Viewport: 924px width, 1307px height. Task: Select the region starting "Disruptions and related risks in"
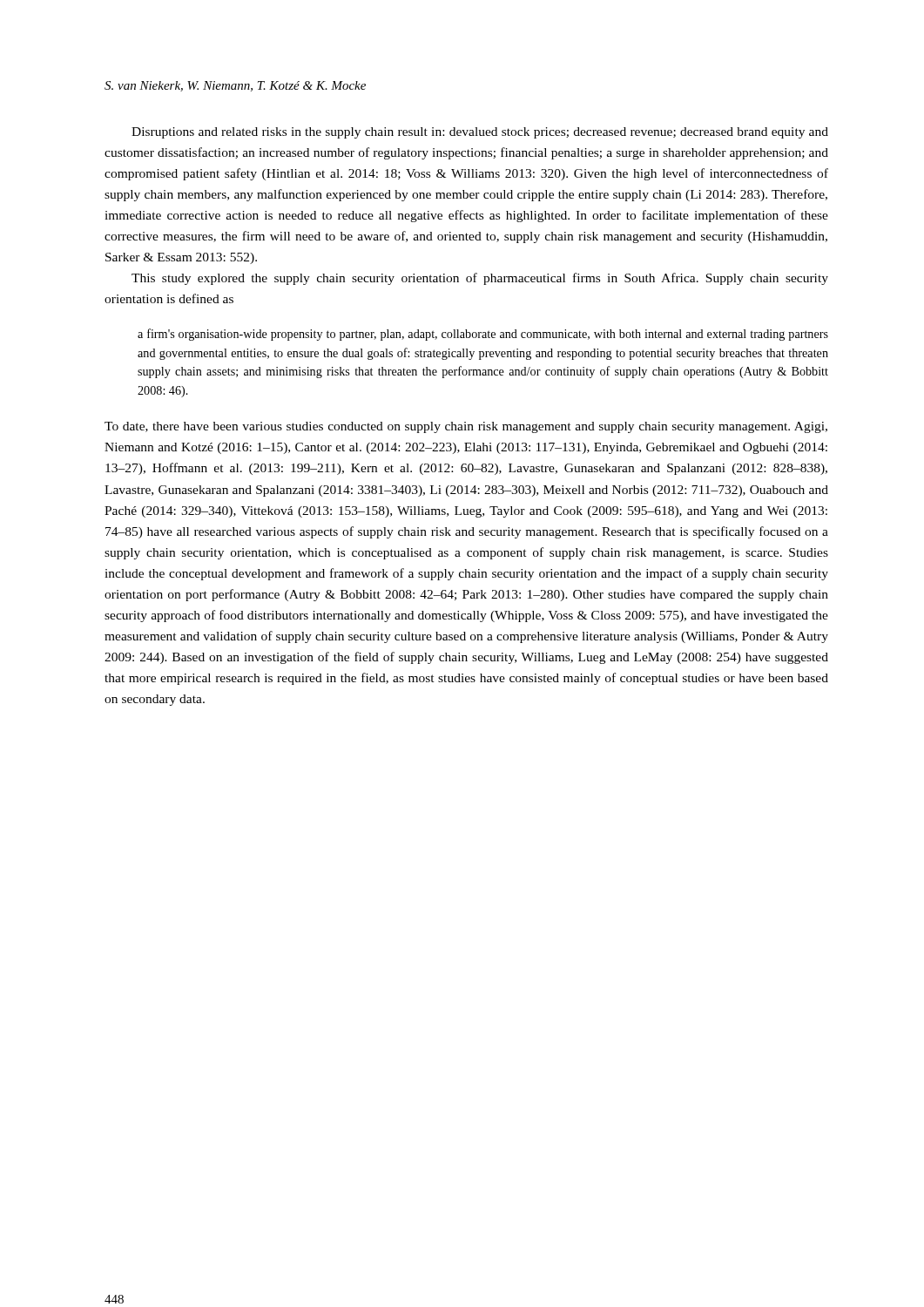pos(466,194)
